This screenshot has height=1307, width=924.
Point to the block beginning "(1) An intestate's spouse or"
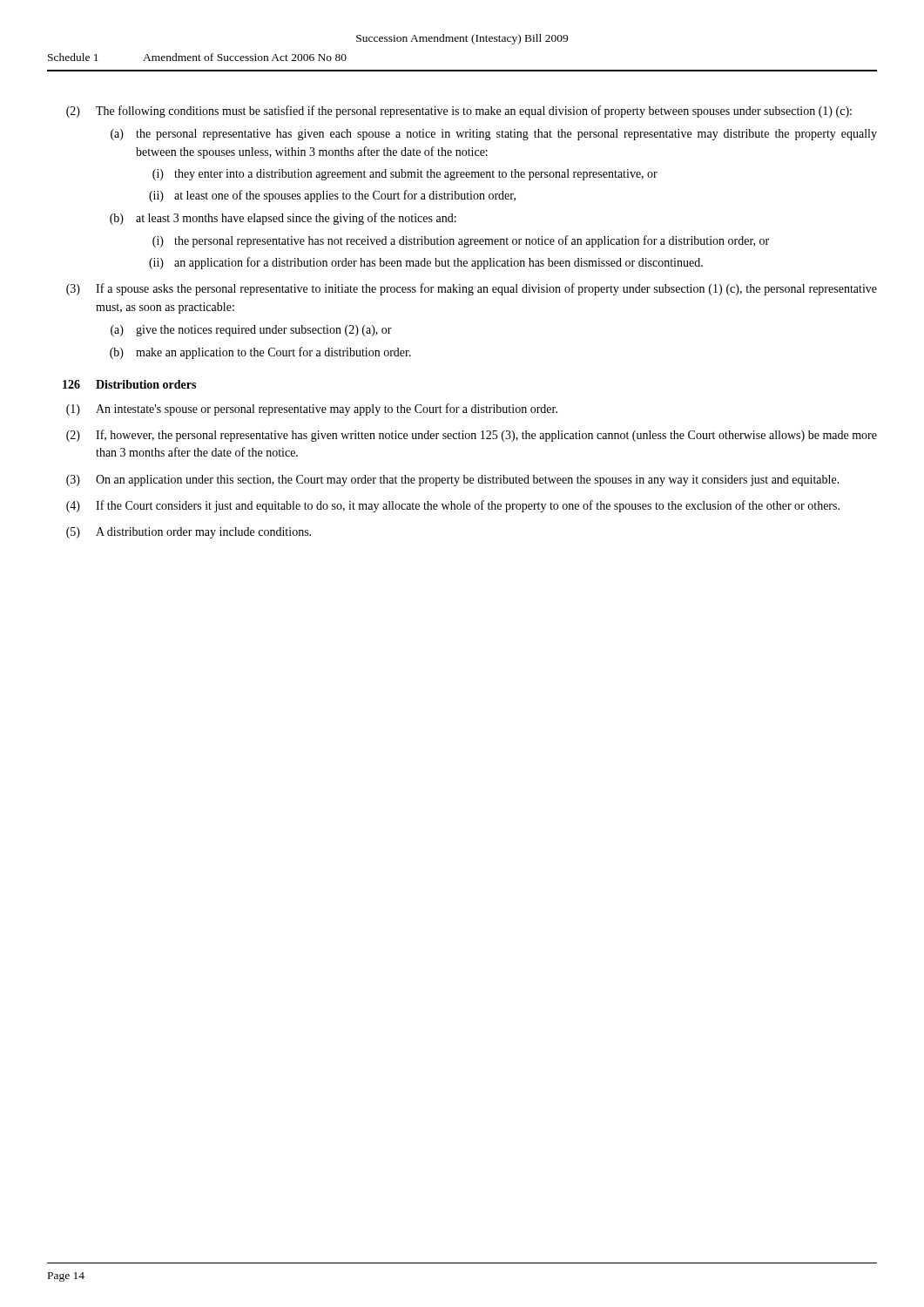coord(462,410)
